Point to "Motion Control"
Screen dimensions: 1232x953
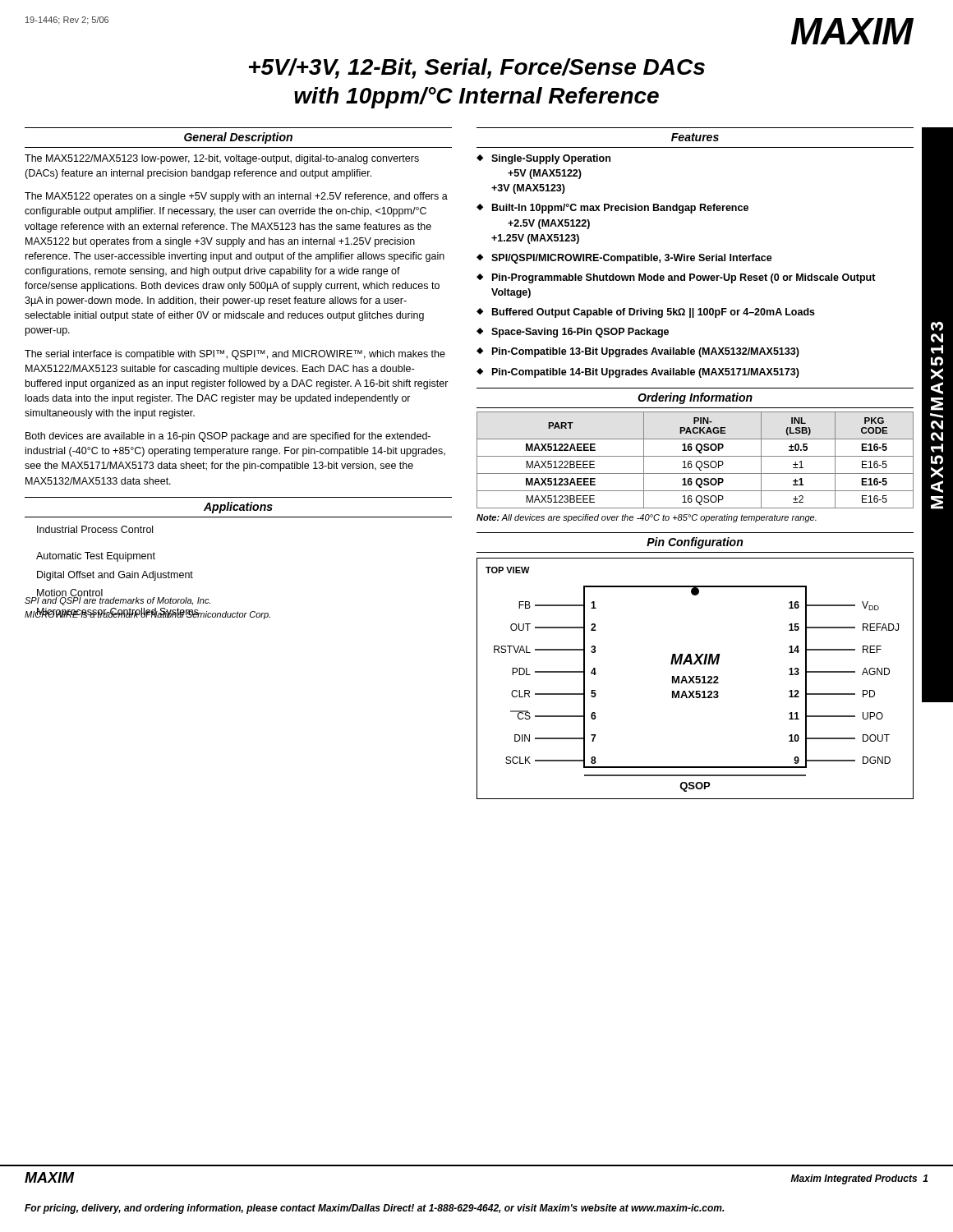click(x=70, y=593)
